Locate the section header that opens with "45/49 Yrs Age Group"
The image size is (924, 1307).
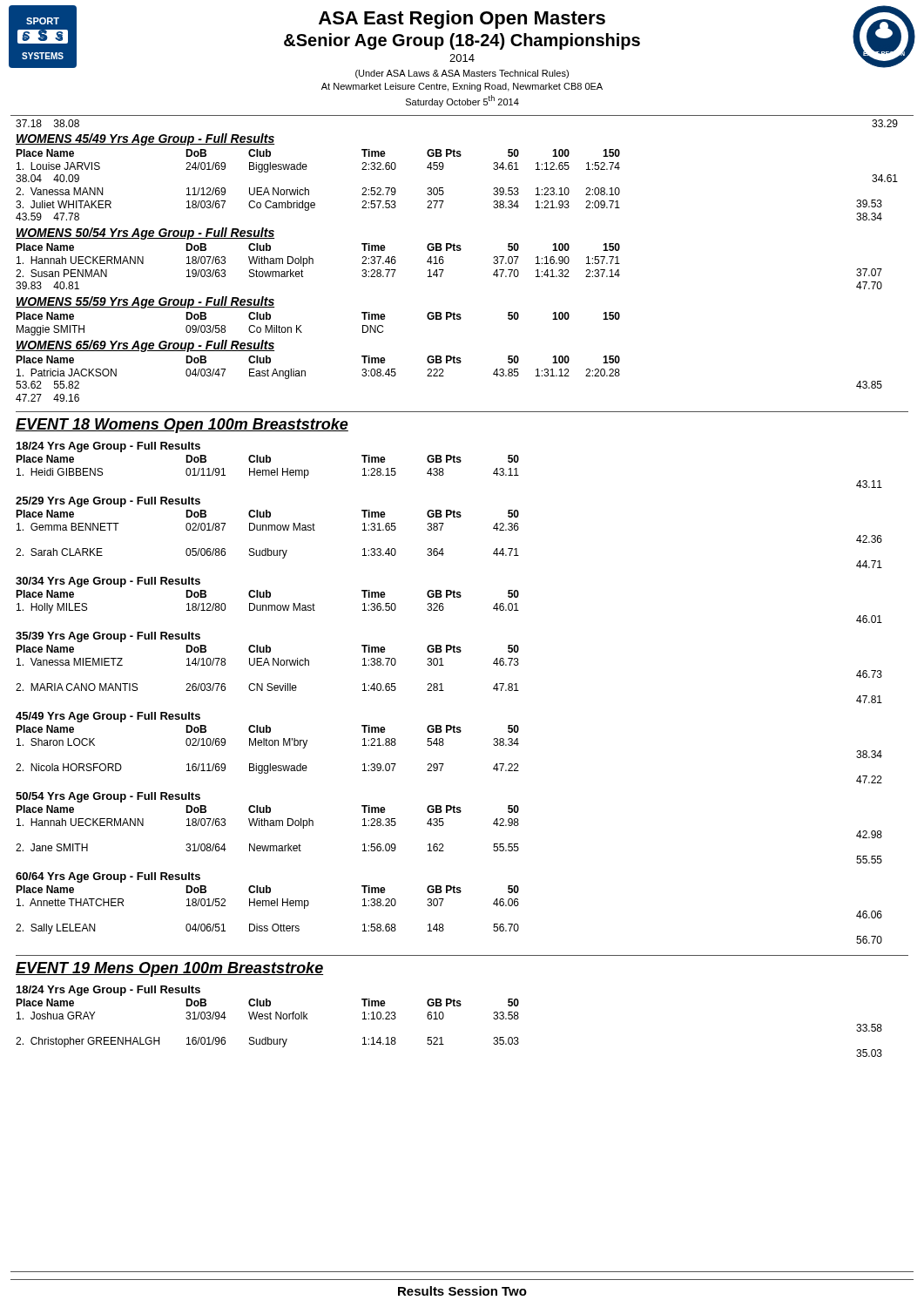point(108,716)
